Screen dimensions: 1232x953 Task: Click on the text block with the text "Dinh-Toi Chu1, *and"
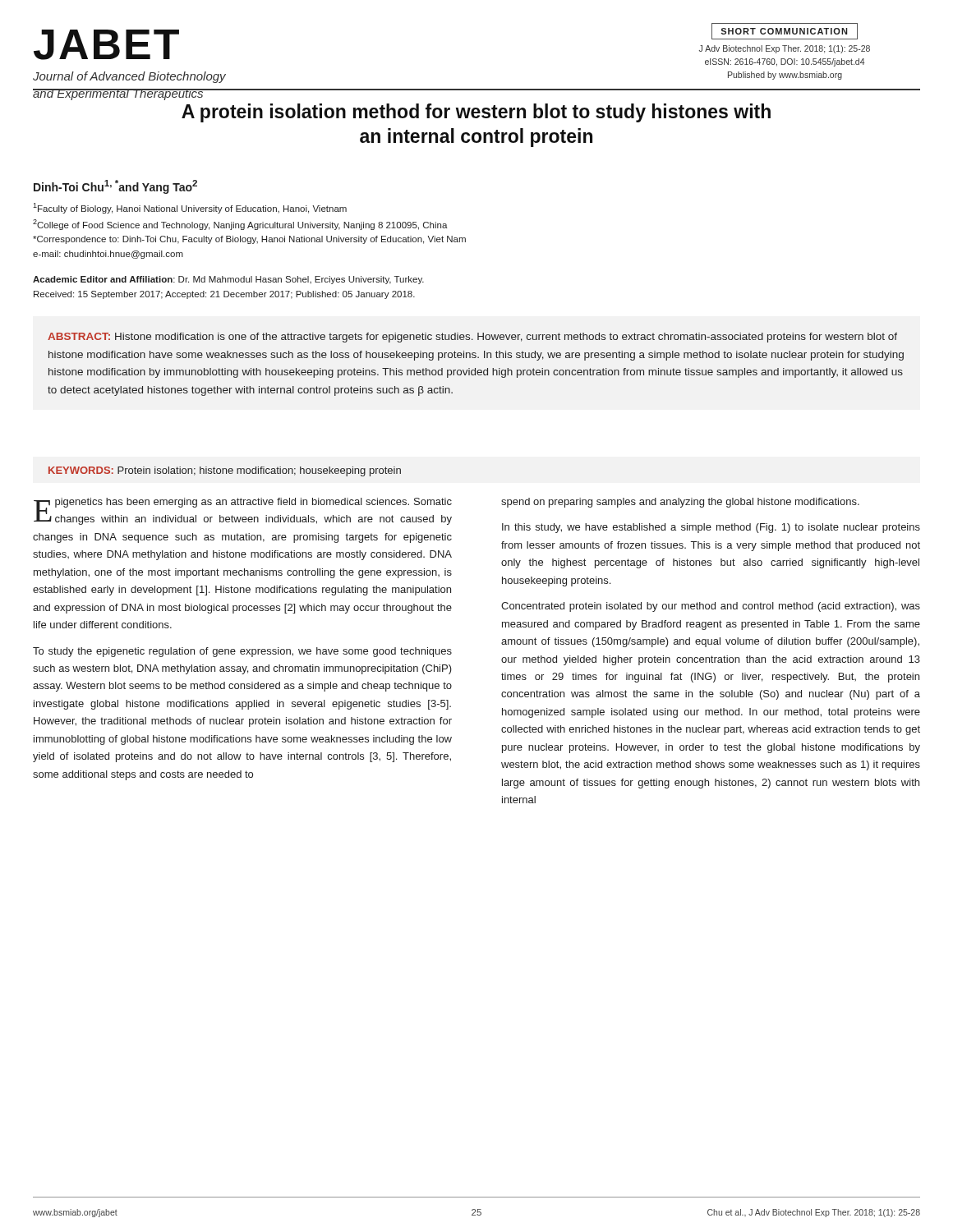(x=115, y=185)
